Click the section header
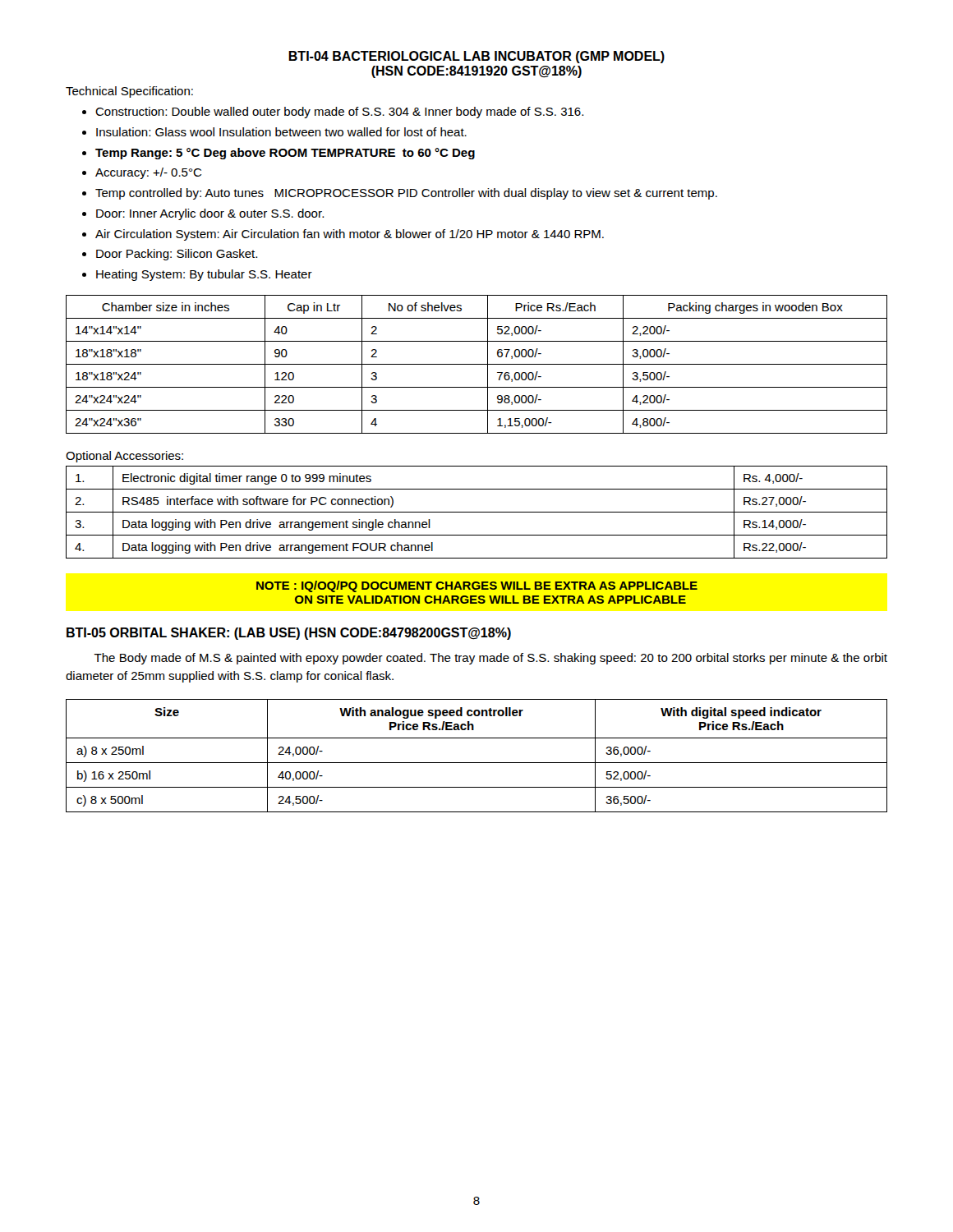 point(288,633)
